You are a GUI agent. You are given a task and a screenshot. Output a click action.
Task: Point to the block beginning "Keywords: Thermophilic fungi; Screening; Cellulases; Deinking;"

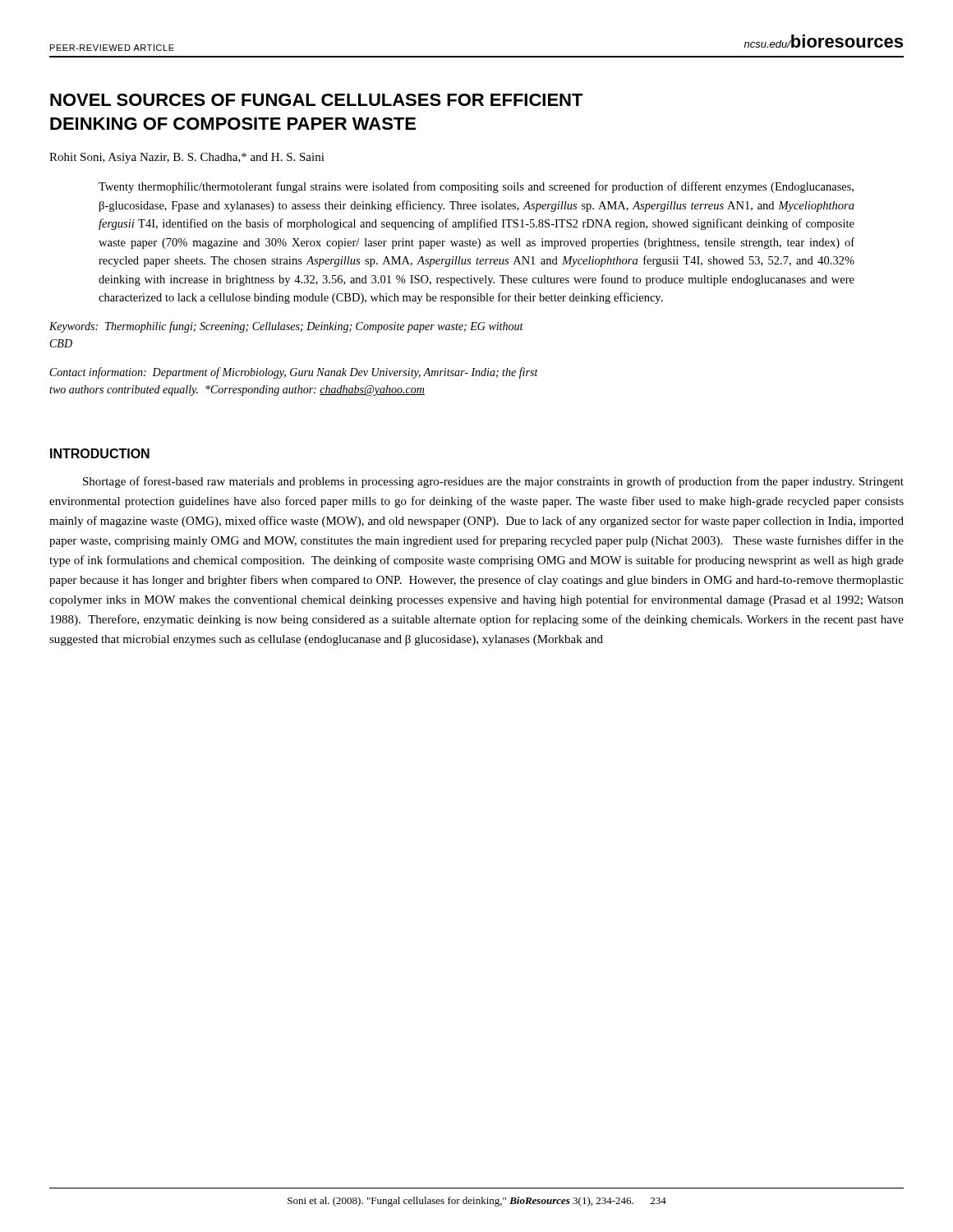(286, 335)
